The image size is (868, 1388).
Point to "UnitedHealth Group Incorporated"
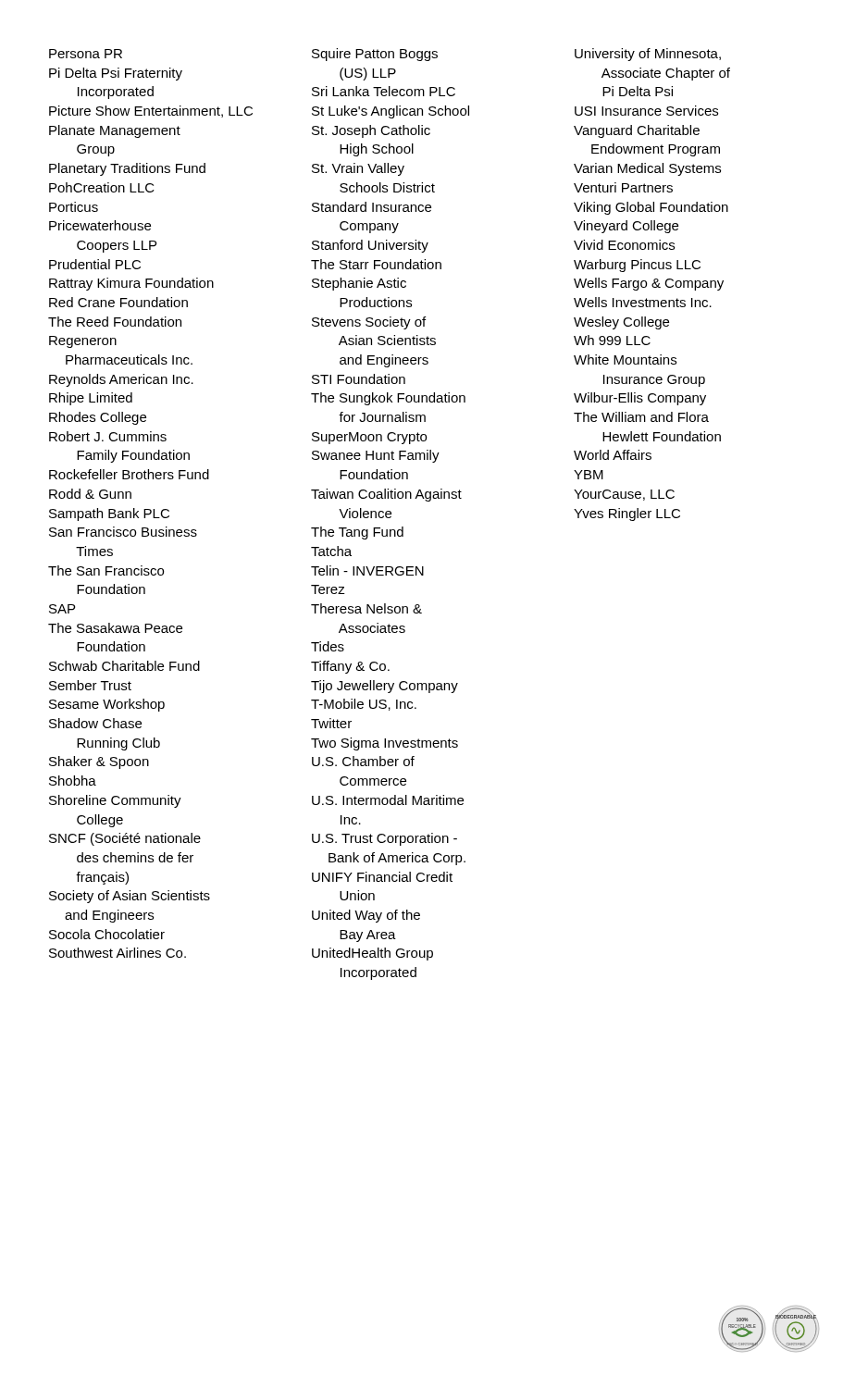point(372,963)
